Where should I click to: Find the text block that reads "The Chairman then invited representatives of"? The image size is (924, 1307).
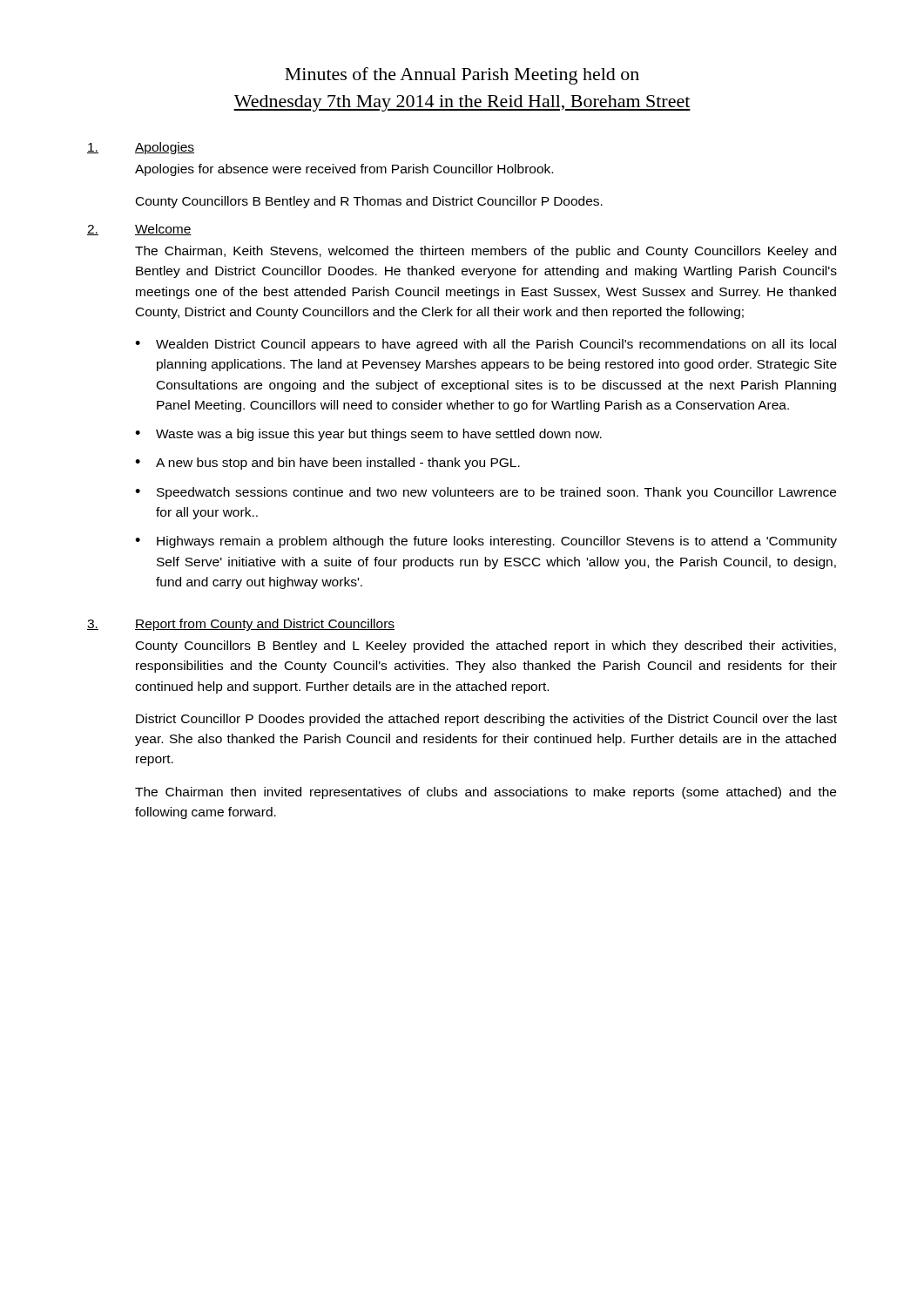(486, 801)
